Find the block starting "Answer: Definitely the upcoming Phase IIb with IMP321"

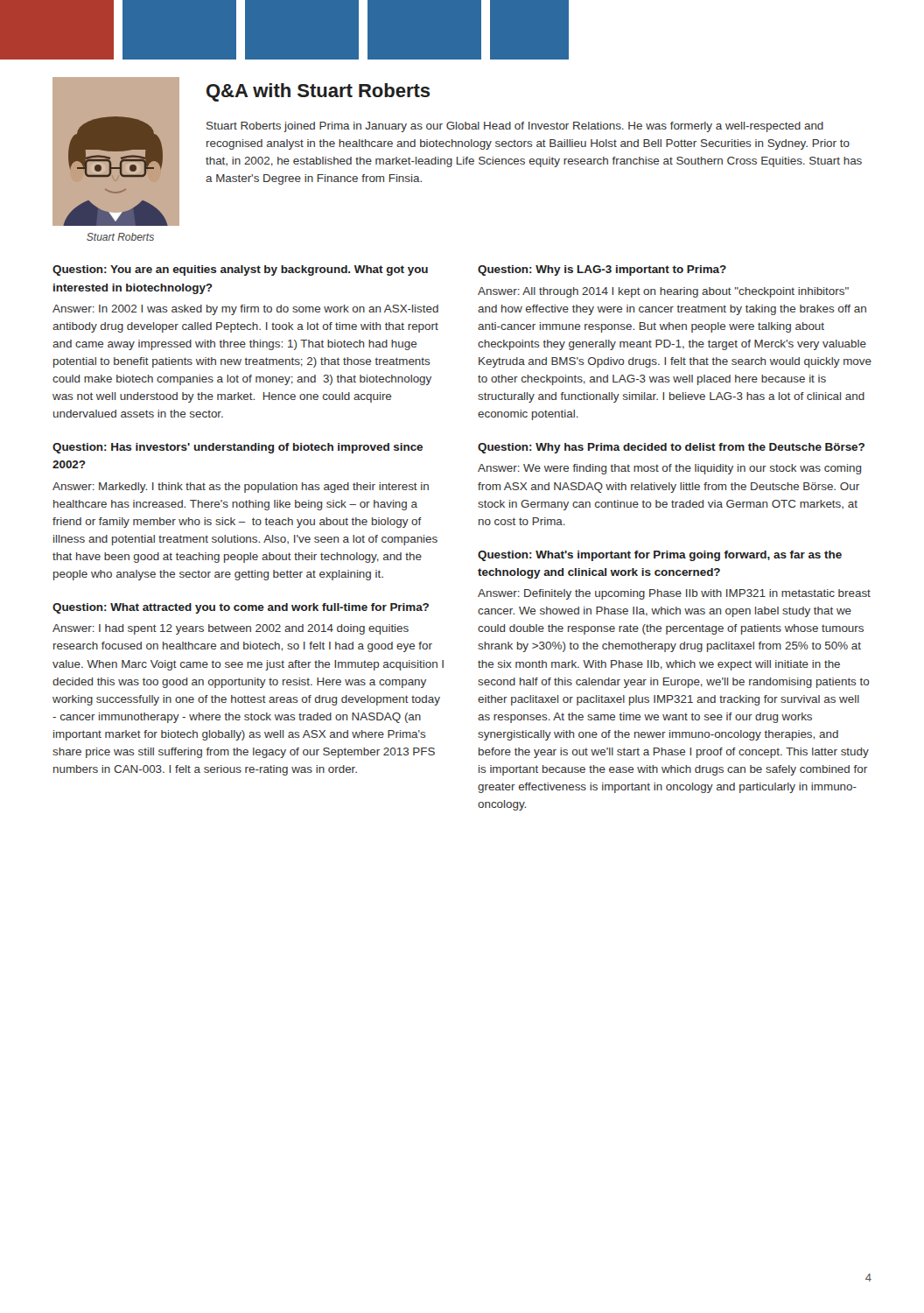coord(674,699)
